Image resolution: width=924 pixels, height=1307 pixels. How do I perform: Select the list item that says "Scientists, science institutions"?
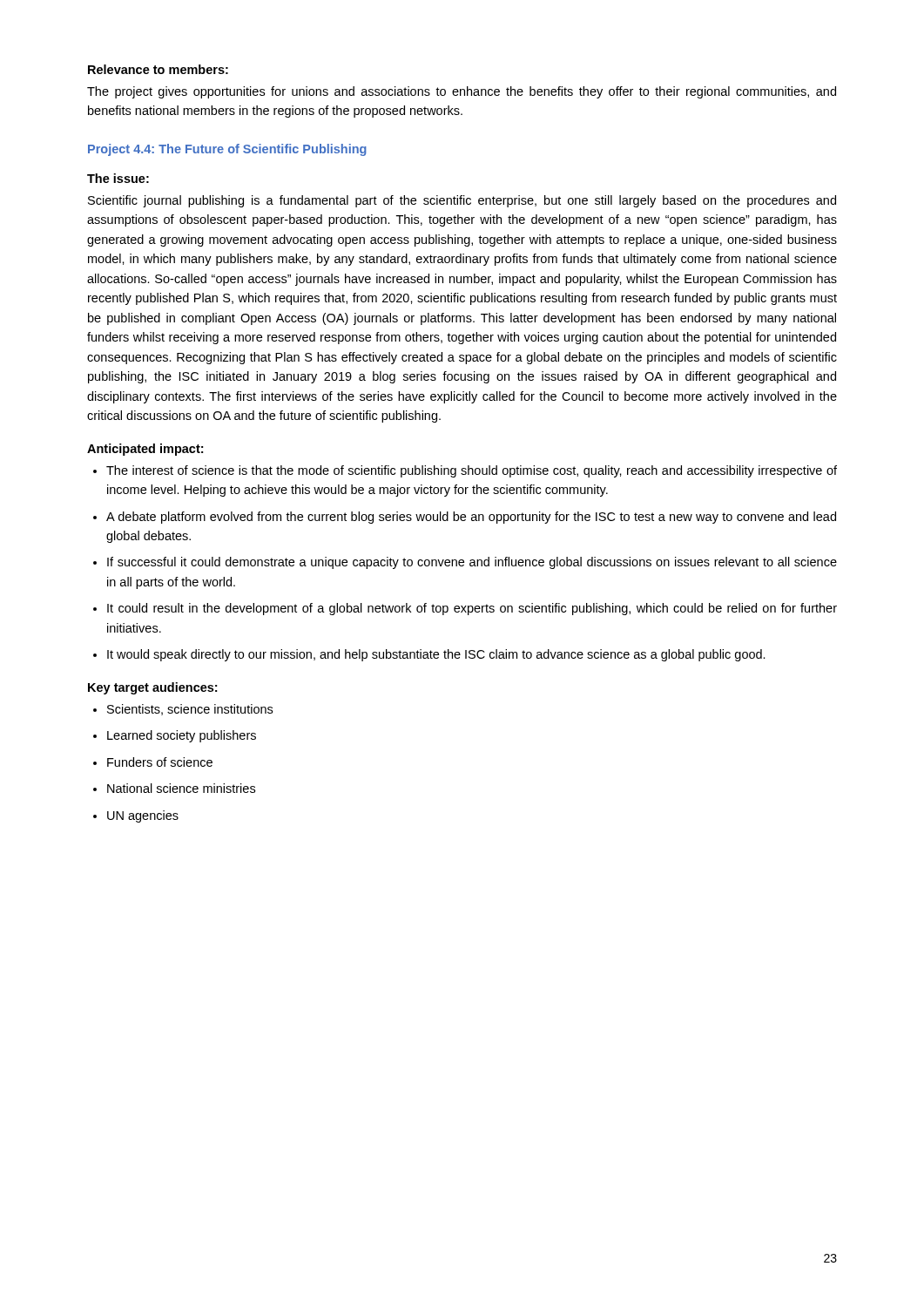[x=190, y=709]
